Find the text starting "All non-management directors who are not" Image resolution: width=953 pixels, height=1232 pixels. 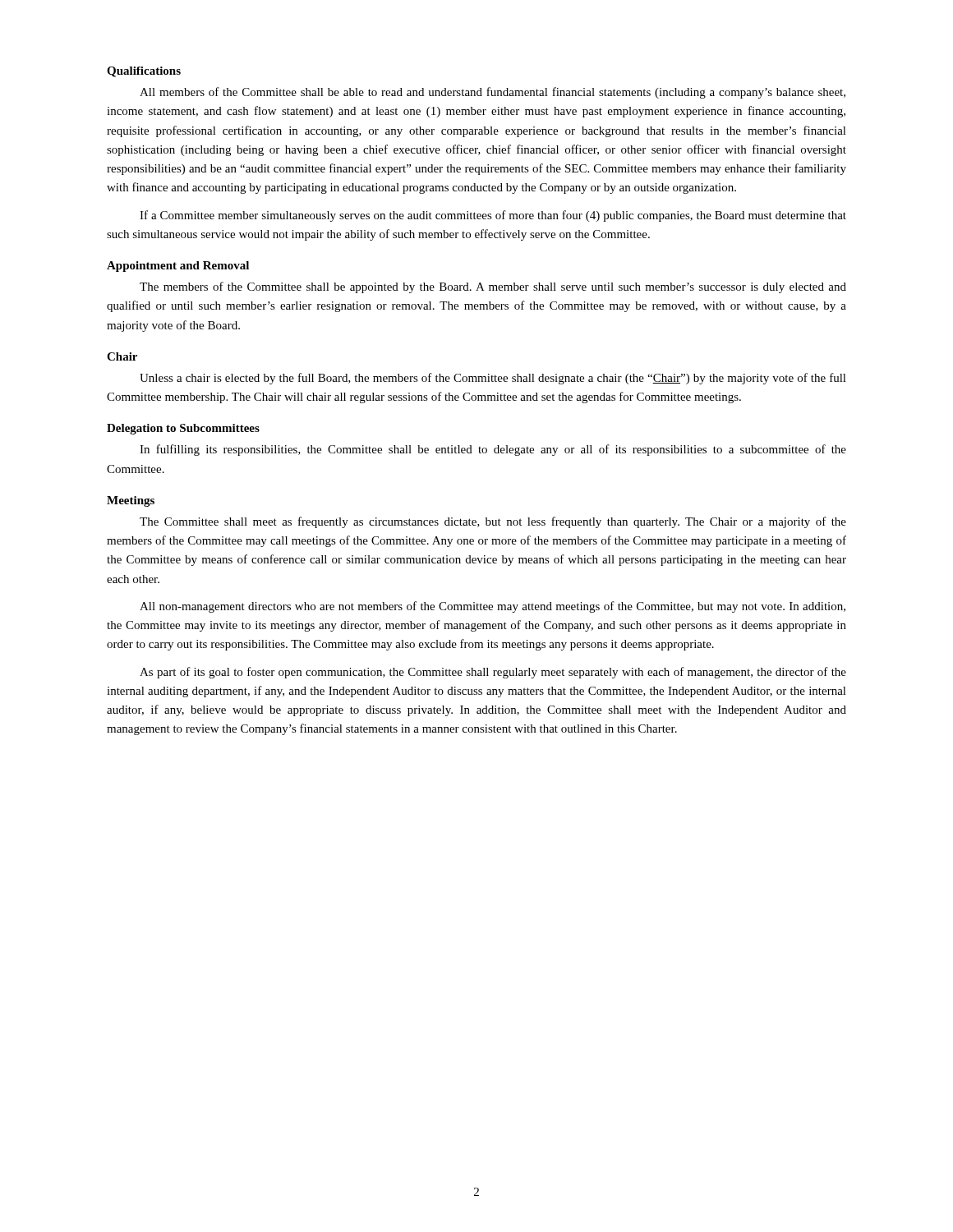(x=476, y=625)
